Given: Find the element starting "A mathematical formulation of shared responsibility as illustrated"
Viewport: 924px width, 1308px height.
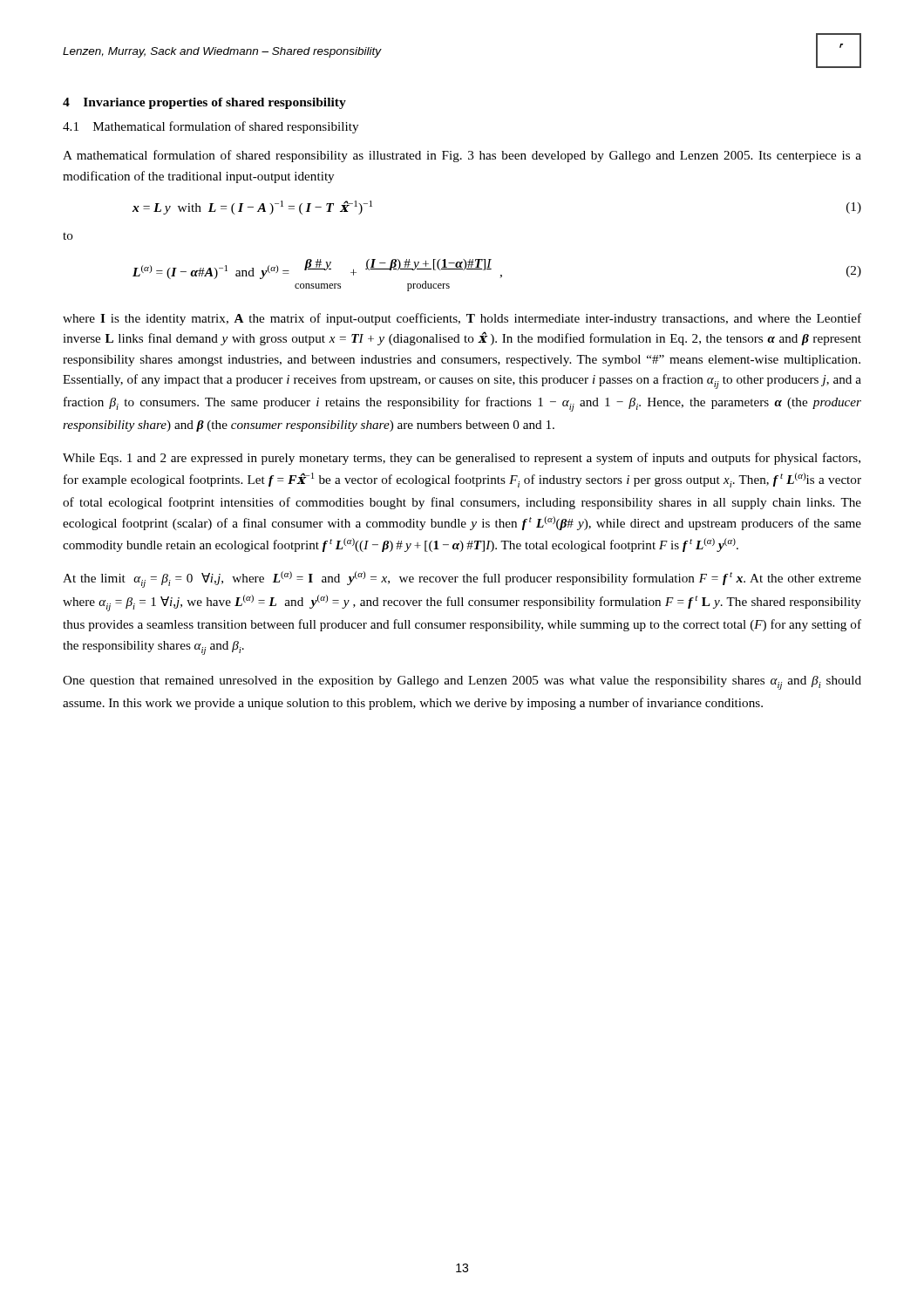Looking at the screenshot, I should tap(462, 165).
